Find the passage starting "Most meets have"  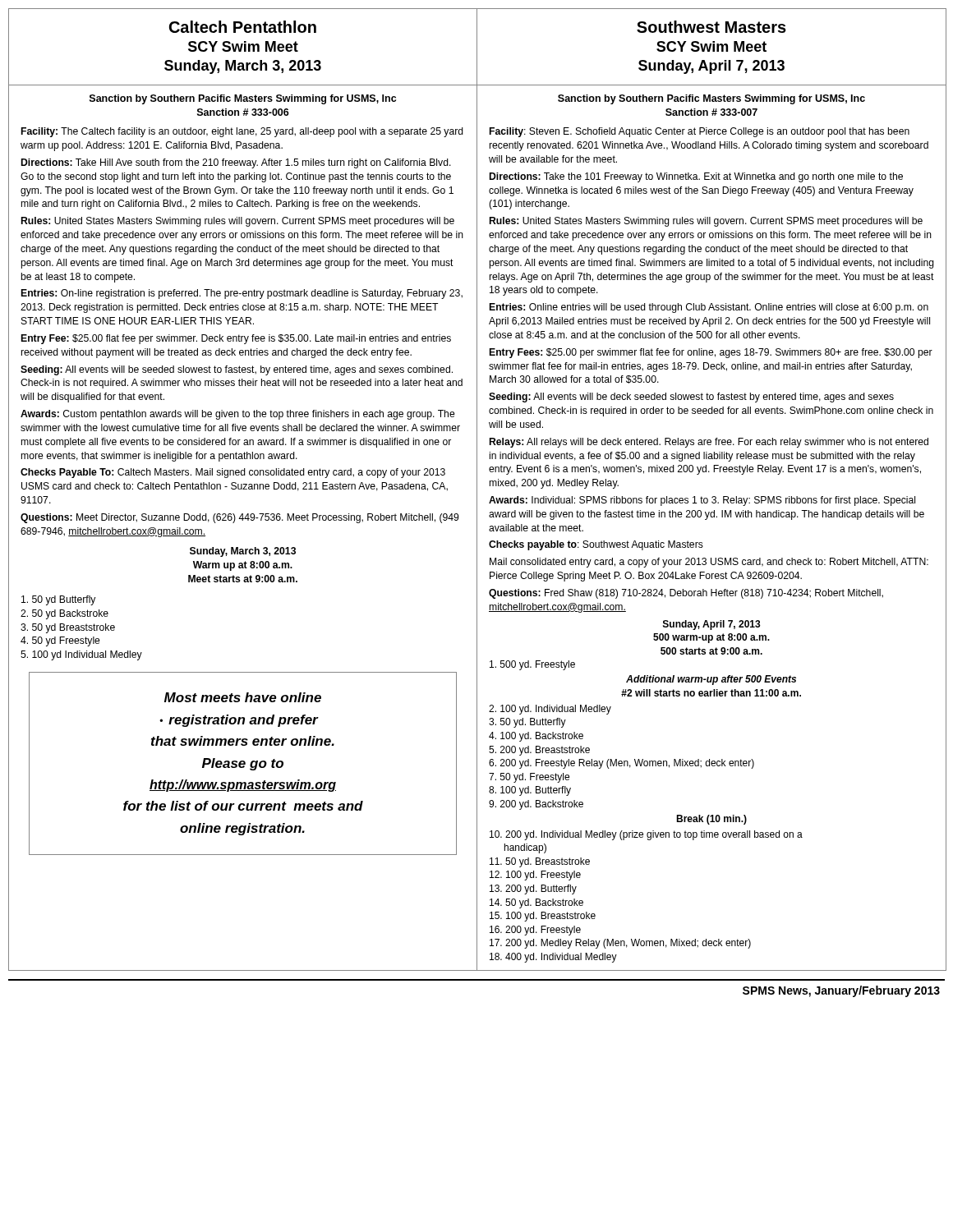(x=243, y=763)
